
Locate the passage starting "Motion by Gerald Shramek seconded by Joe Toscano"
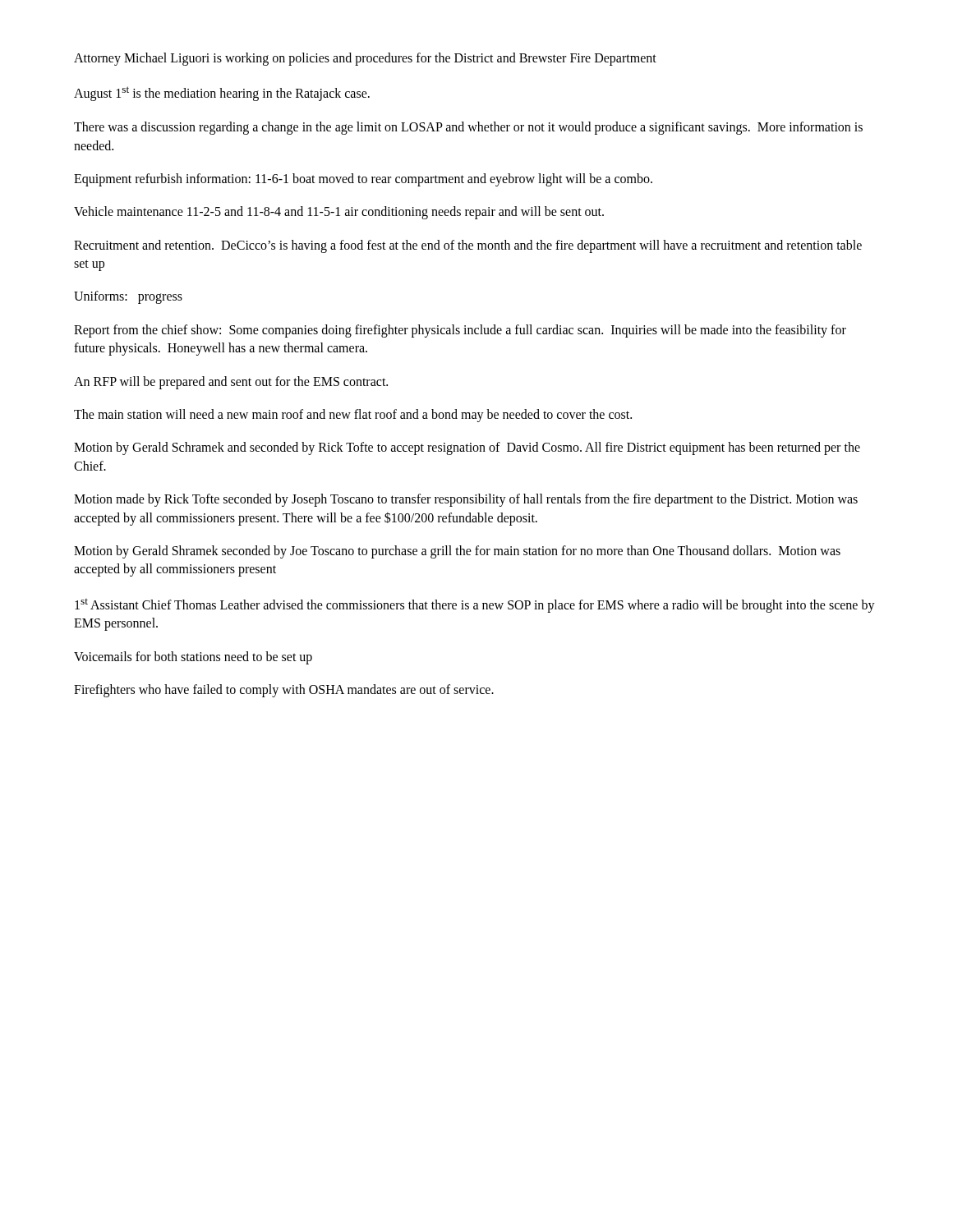[x=457, y=560]
